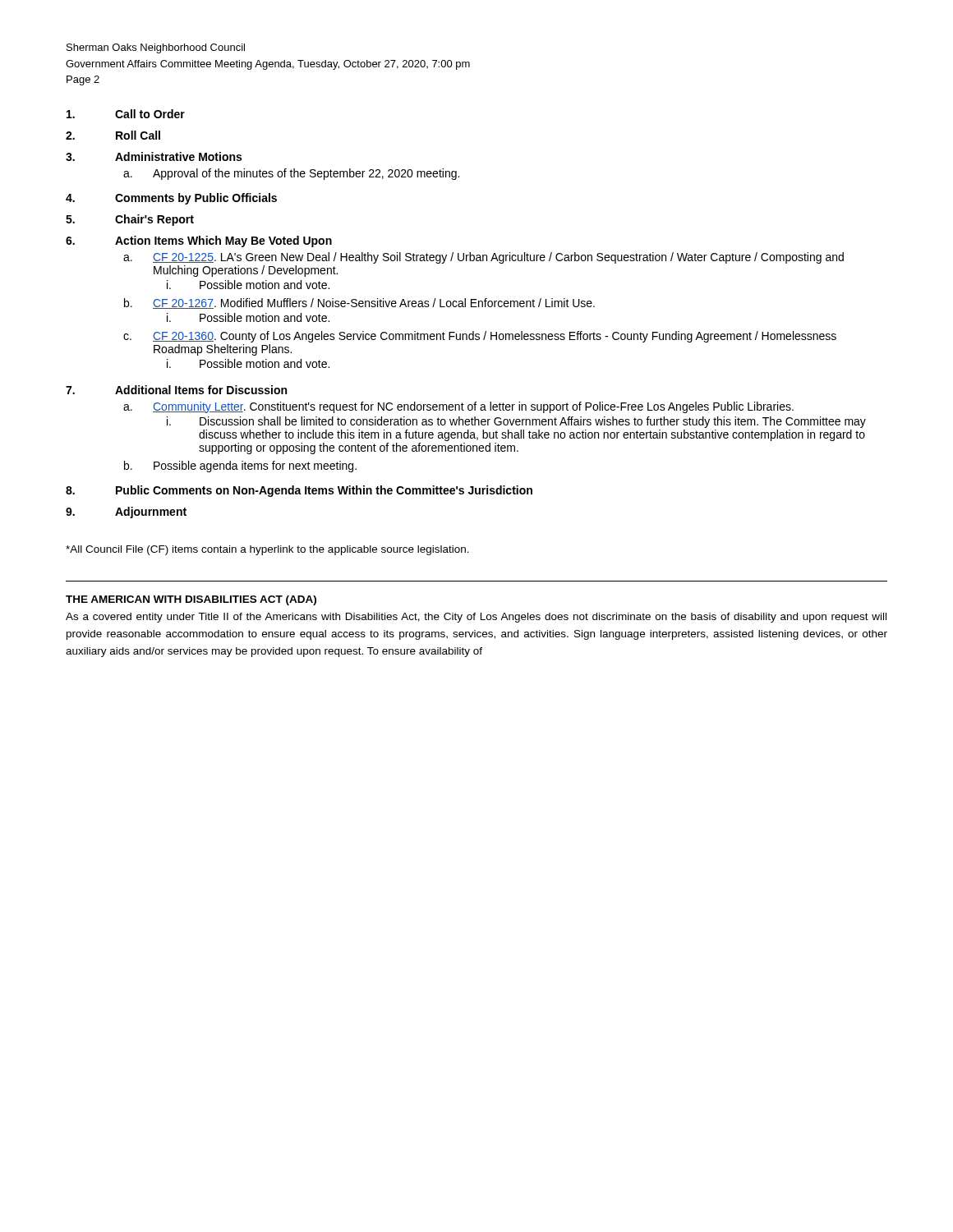Find "9. Adjournment" on this page
953x1232 pixels.
(126, 513)
